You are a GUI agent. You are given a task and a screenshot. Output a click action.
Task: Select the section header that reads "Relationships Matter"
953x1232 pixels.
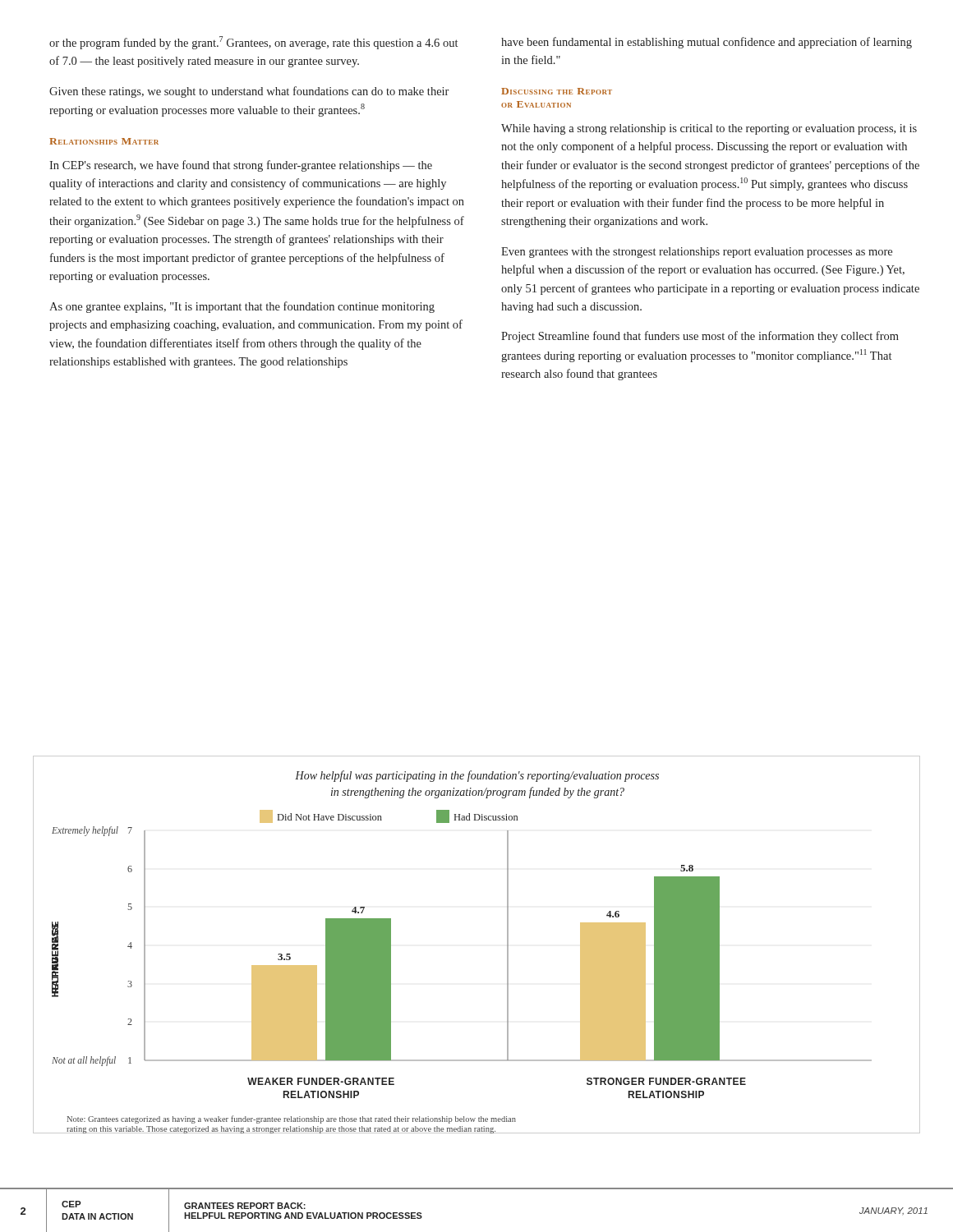click(x=104, y=140)
